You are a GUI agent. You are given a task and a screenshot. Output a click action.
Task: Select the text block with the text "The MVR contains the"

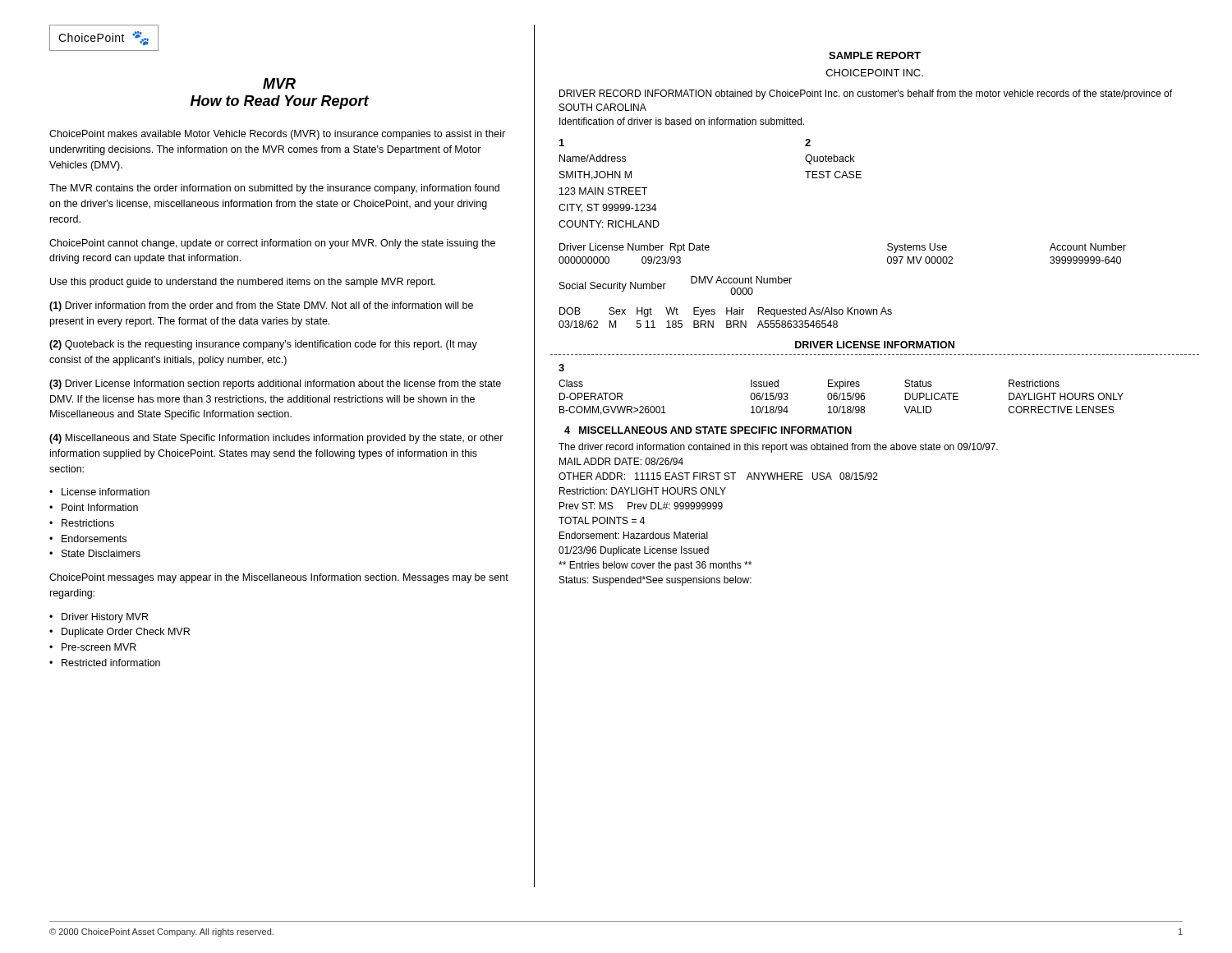click(279, 204)
